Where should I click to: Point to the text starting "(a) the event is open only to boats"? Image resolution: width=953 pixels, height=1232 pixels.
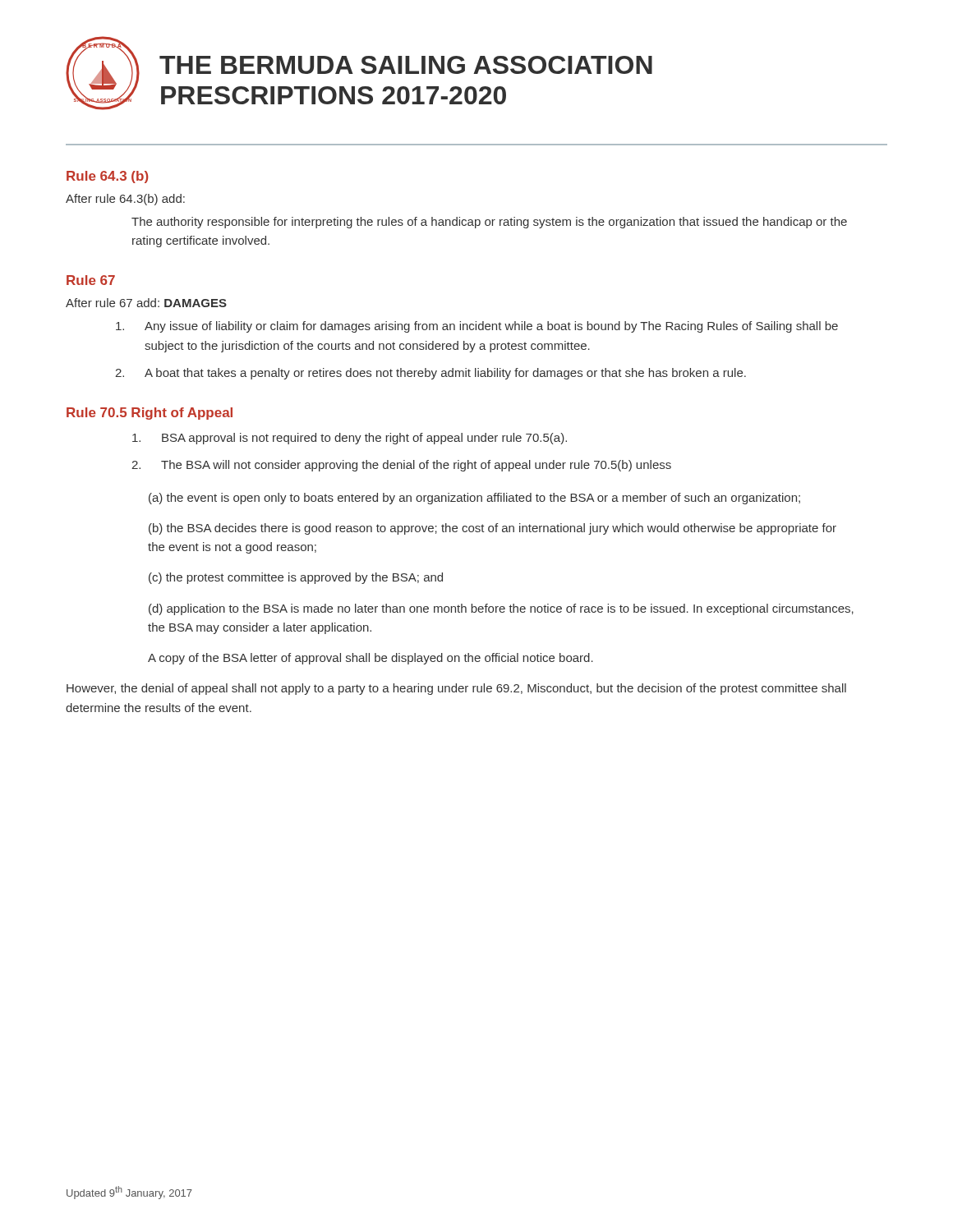[x=475, y=497]
